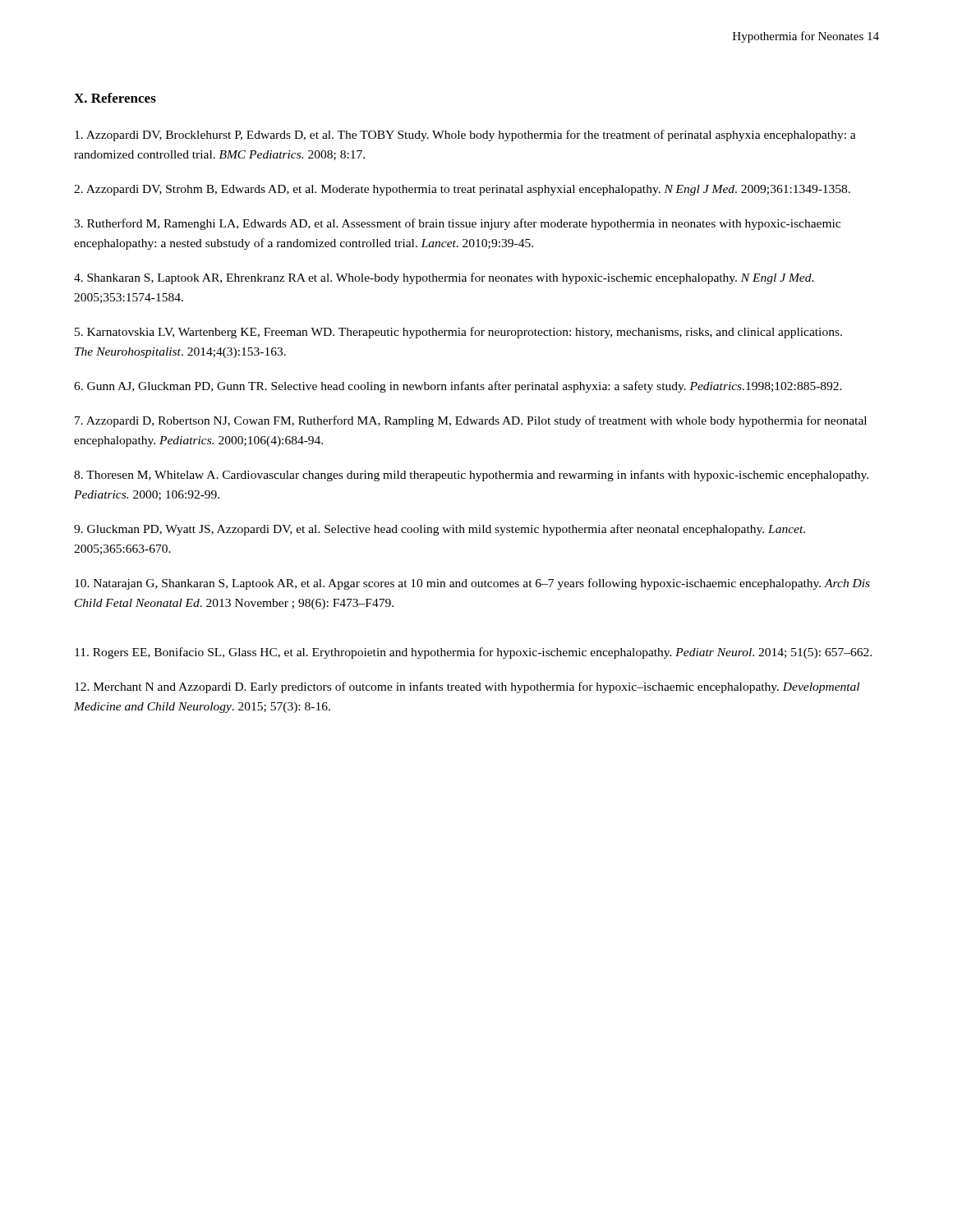Find the list item containing "7. Azzopardi D, Robertson NJ, Cowan FM, Rutherford"
The height and width of the screenshot is (1232, 953).
(471, 430)
